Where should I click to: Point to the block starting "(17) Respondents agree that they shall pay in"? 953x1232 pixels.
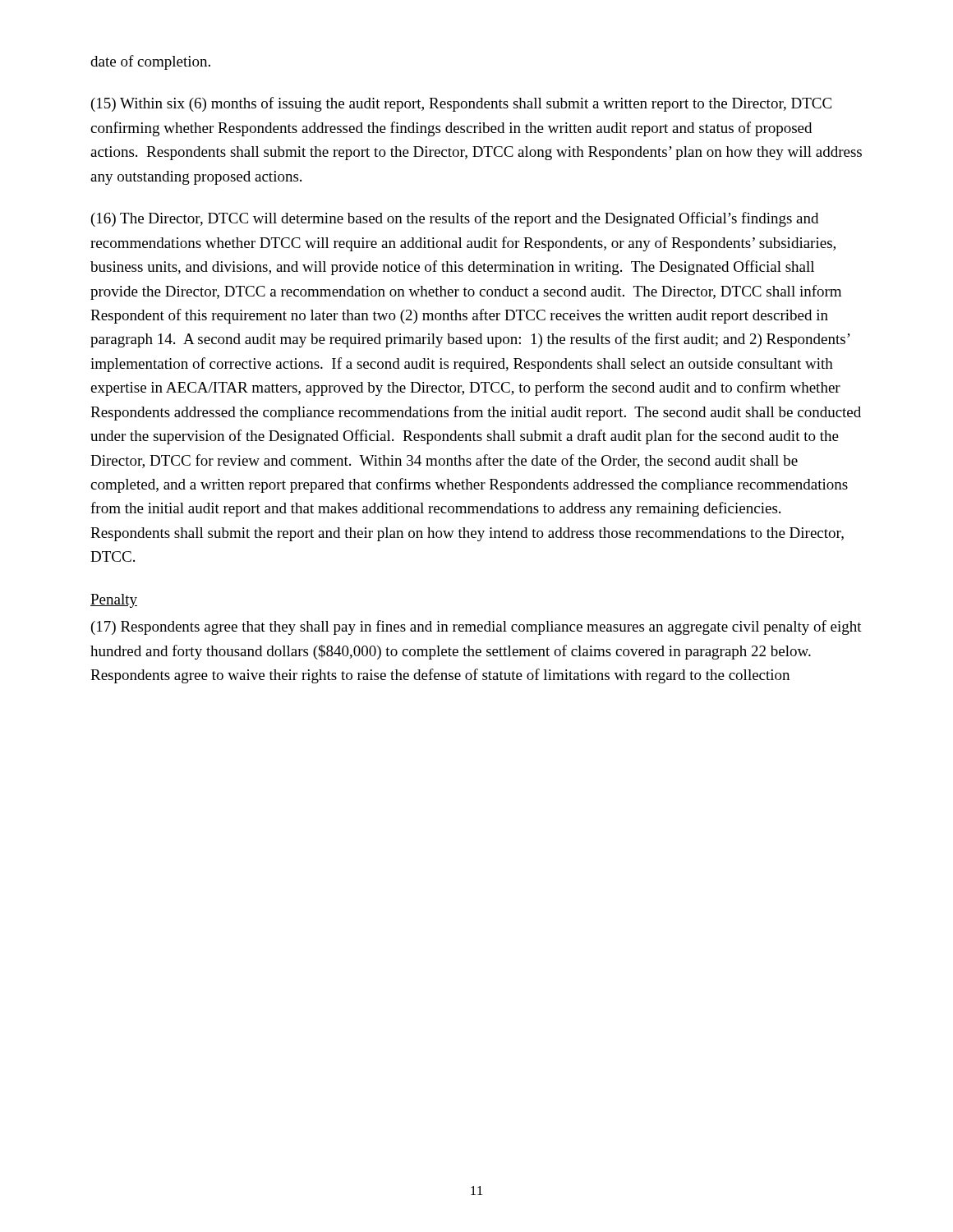point(476,651)
